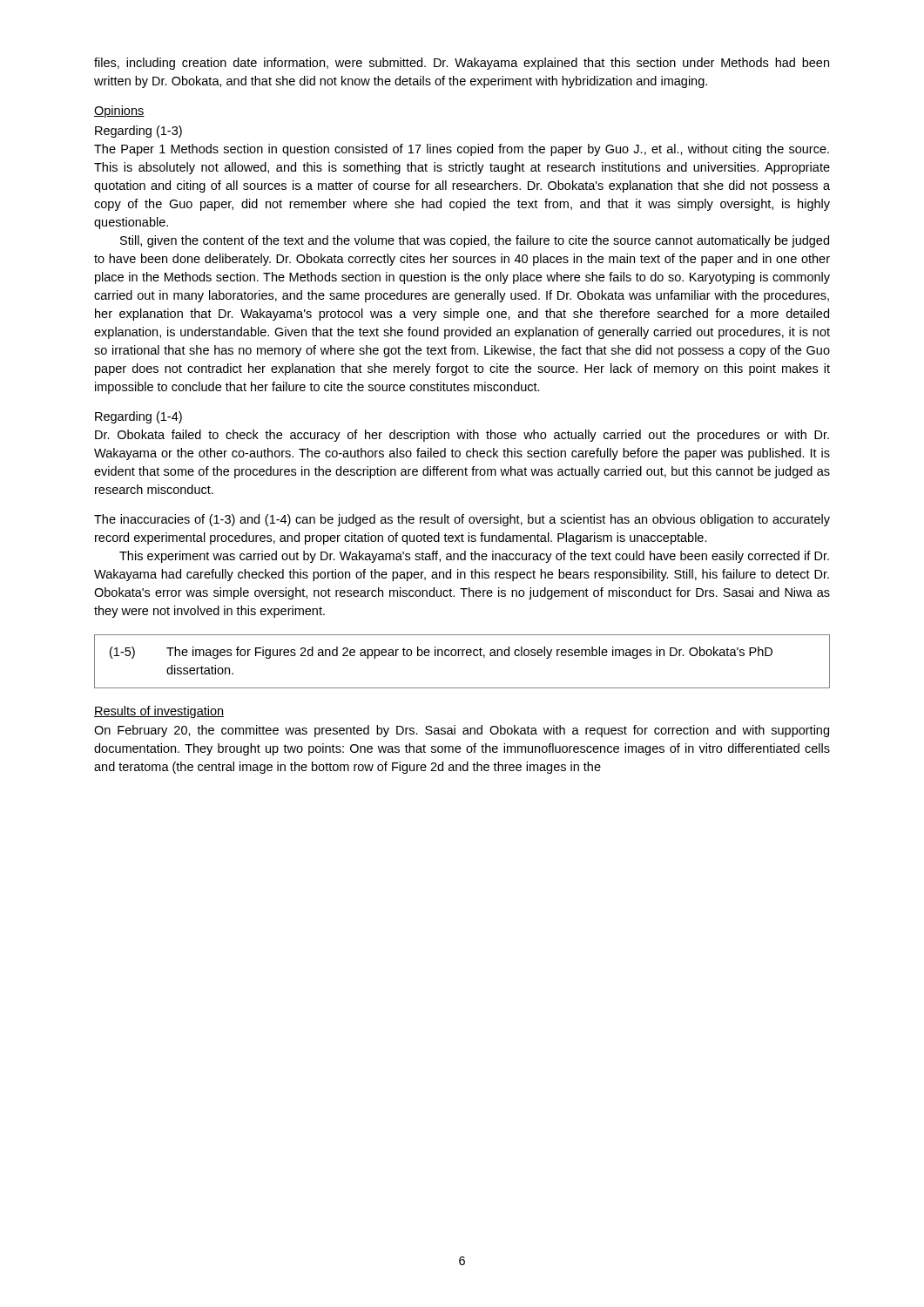
Task: Click on the text block containing "Dr. Obokata failed to check"
Action: point(462,462)
